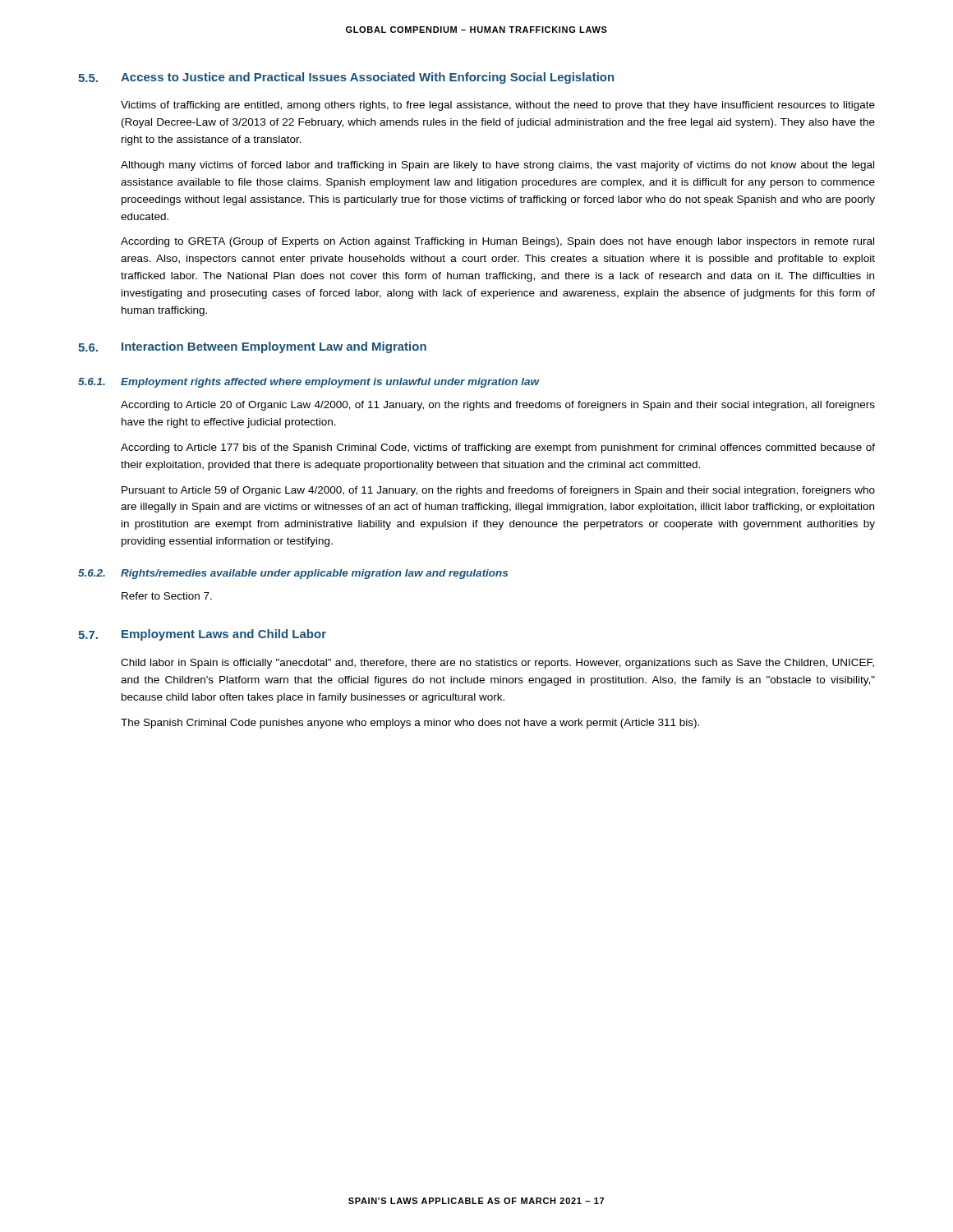Select the text block with the text "Child labor in Spain is officially "anecdotal" and,"
Screen dimensions: 1232x953
[498, 680]
